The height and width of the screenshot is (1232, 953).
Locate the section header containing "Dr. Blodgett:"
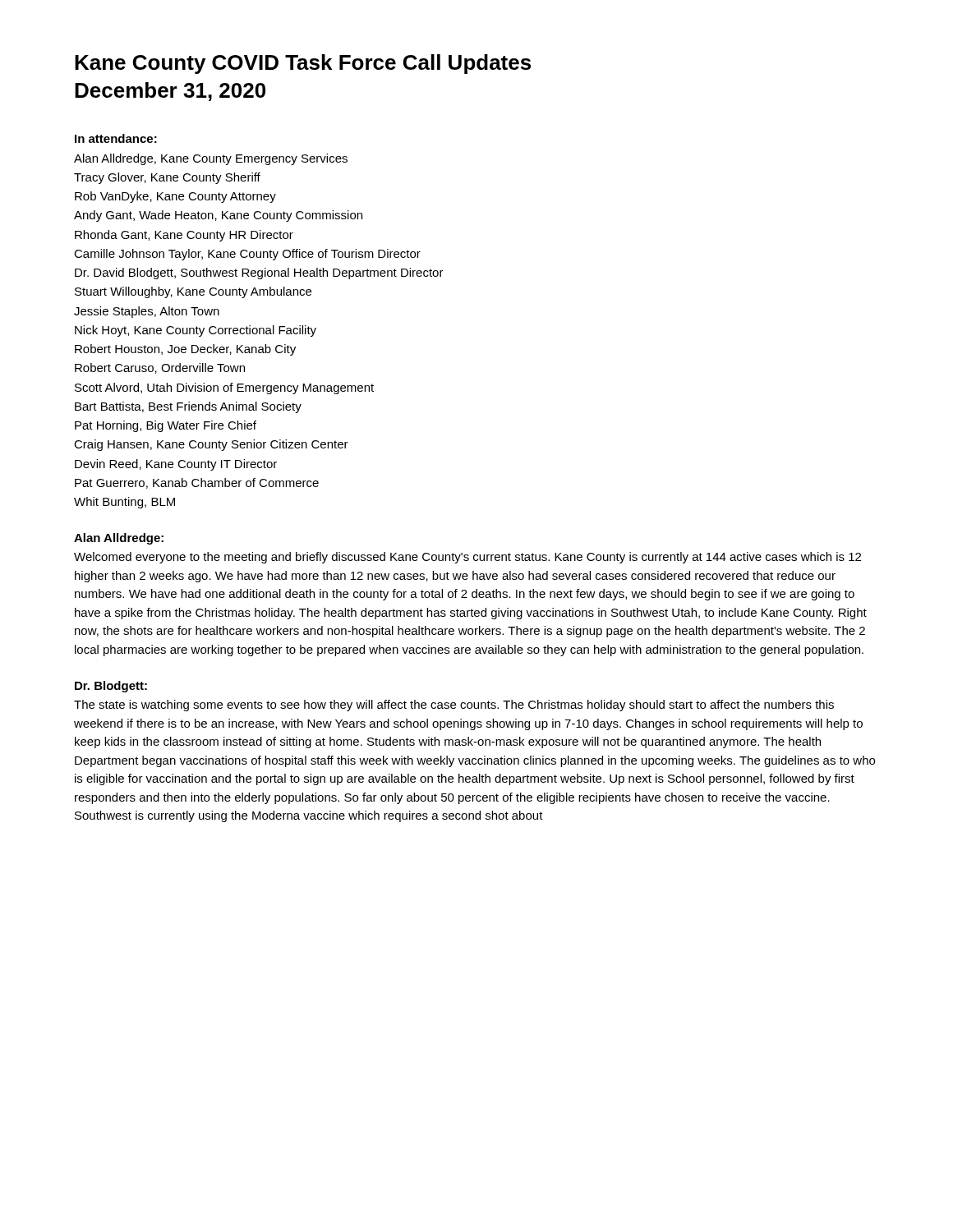coord(111,686)
